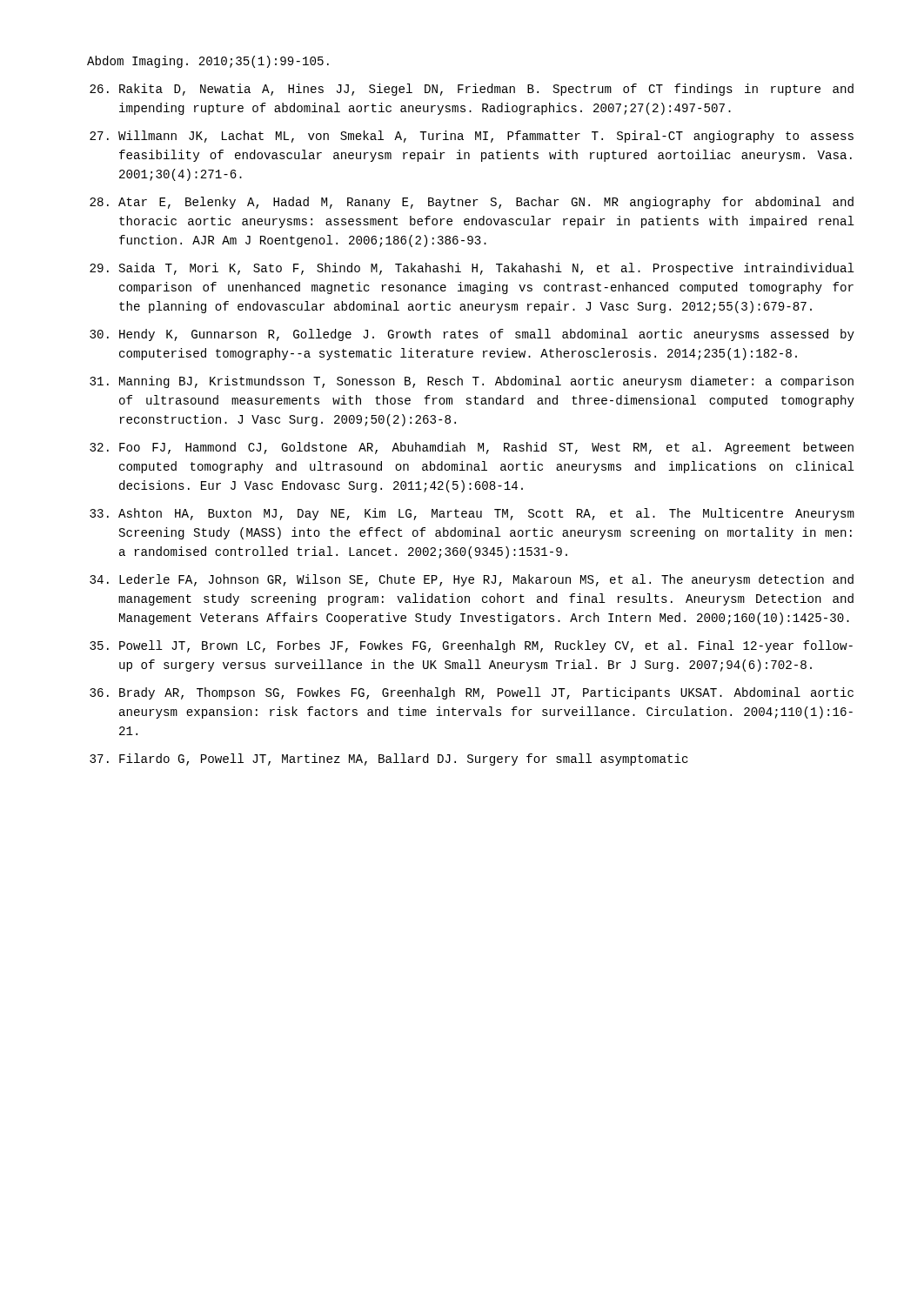The height and width of the screenshot is (1305, 924).
Task: Find the list item containing "26. Rakita D, Newatia A, Hines JJ,"
Action: click(471, 99)
